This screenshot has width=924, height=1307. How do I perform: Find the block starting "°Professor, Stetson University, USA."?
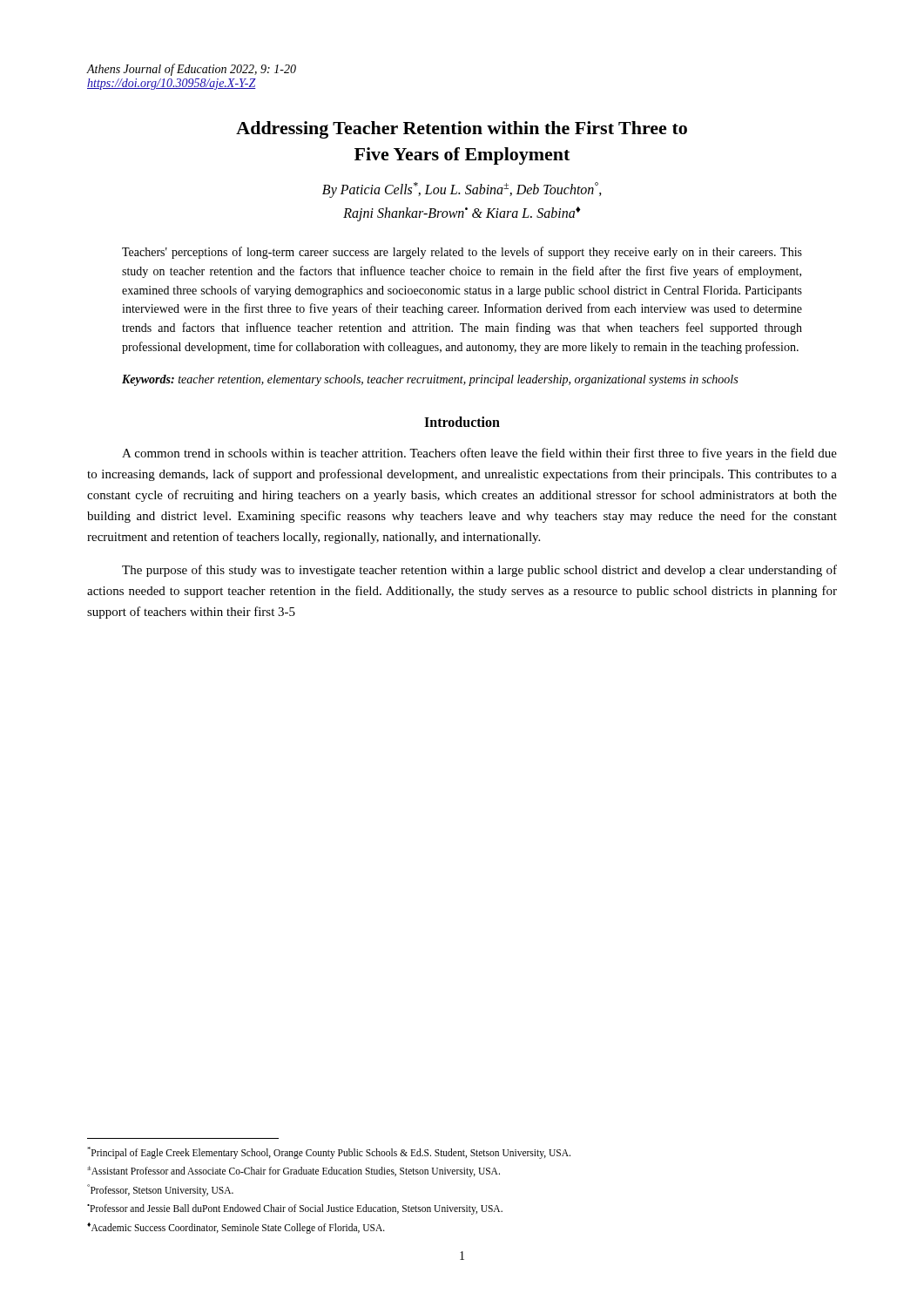[160, 1188]
